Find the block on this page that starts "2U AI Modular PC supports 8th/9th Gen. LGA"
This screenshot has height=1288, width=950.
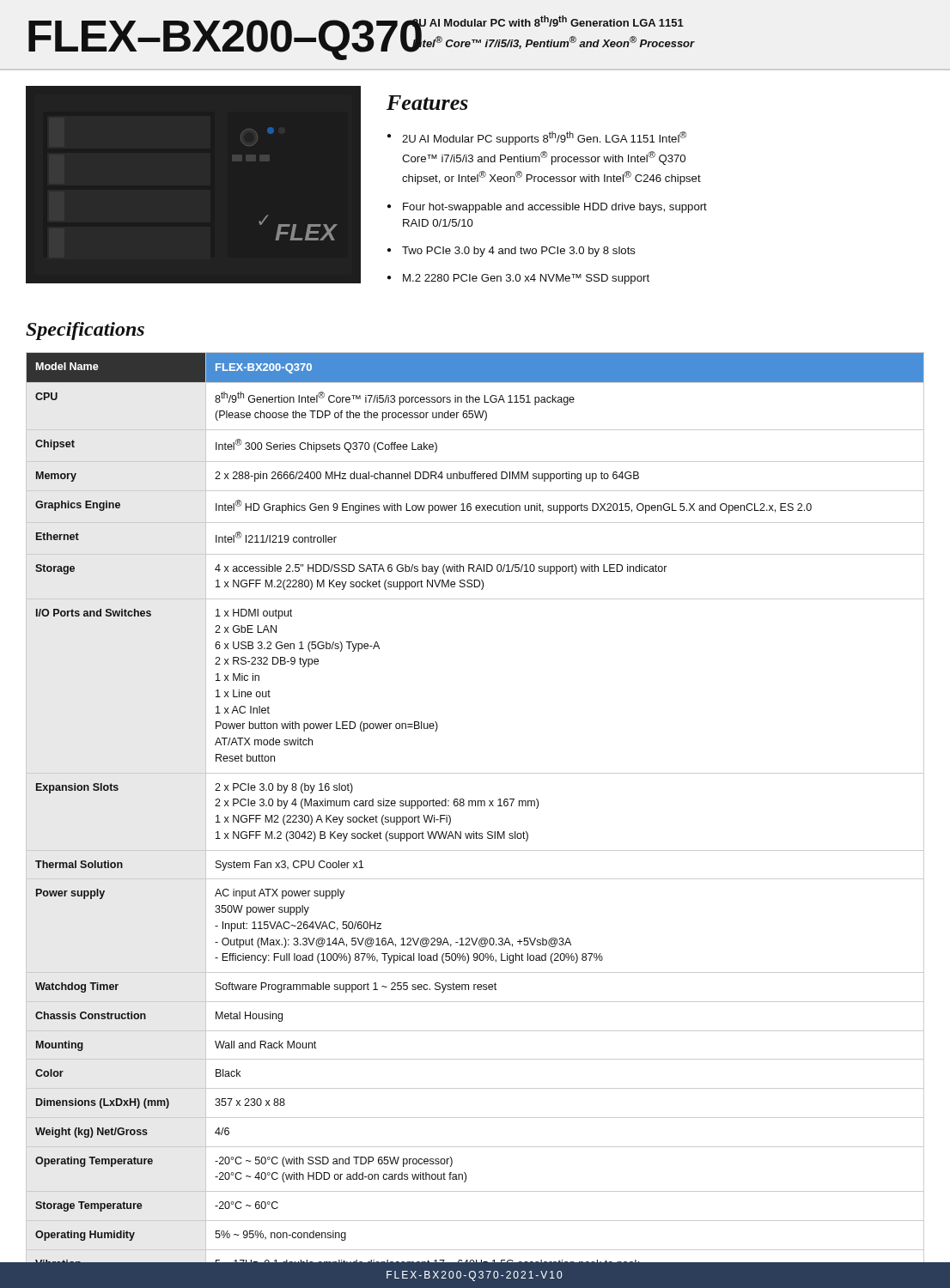[551, 157]
